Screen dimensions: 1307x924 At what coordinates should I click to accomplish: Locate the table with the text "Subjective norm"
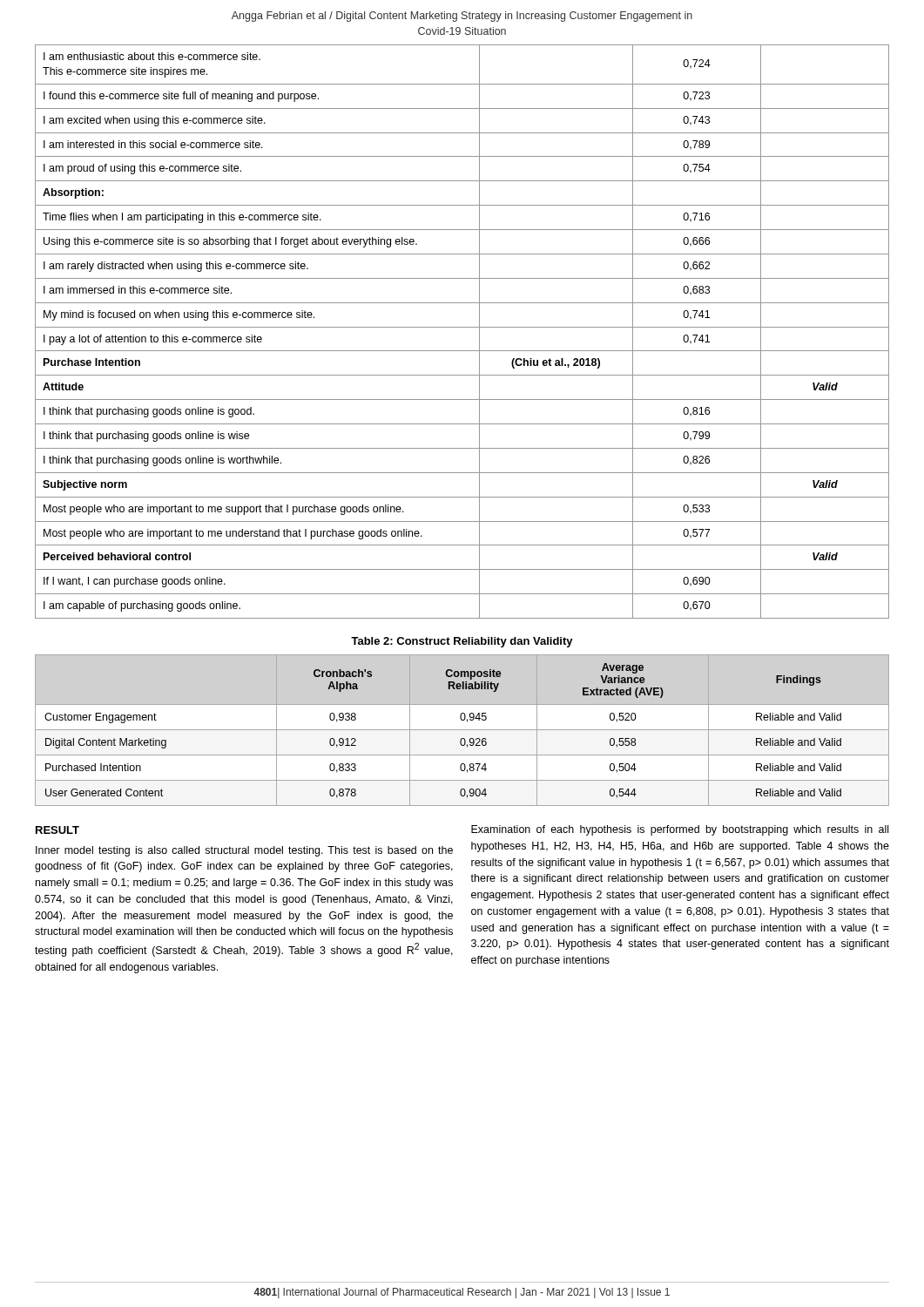point(462,332)
